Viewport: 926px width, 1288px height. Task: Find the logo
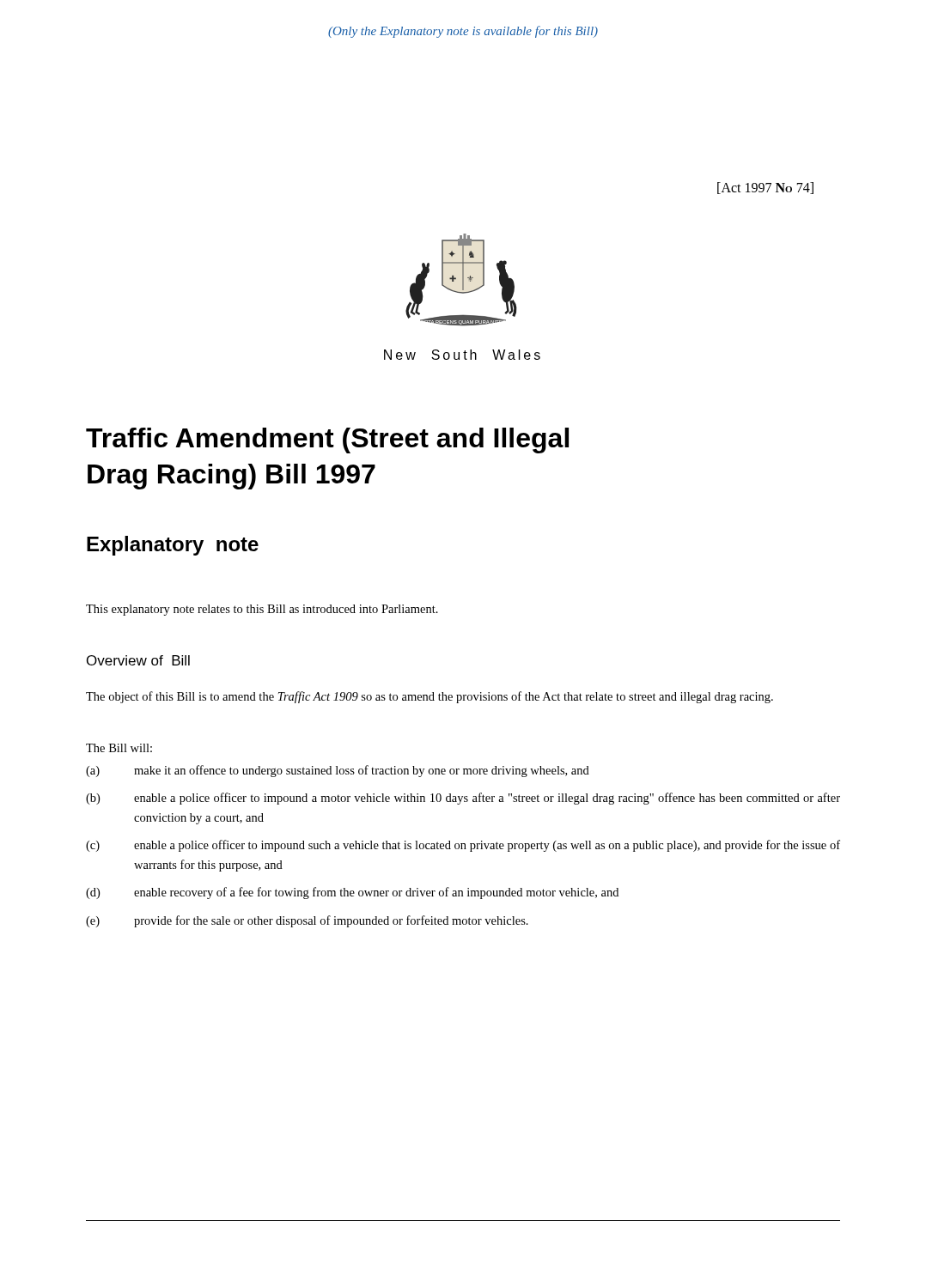click(x=463, y=283)
